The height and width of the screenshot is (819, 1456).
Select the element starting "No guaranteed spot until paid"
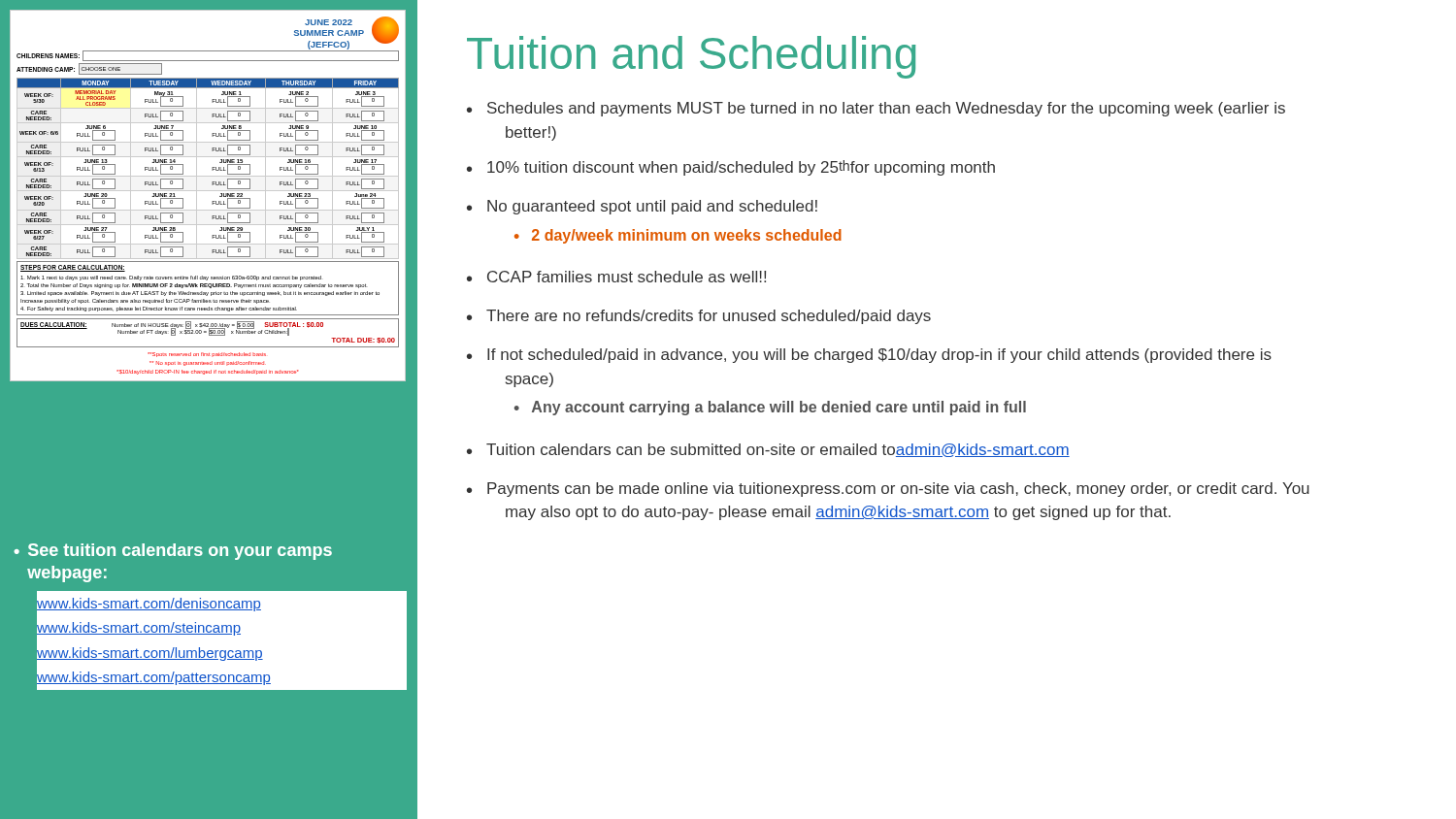tap(664, 225)
